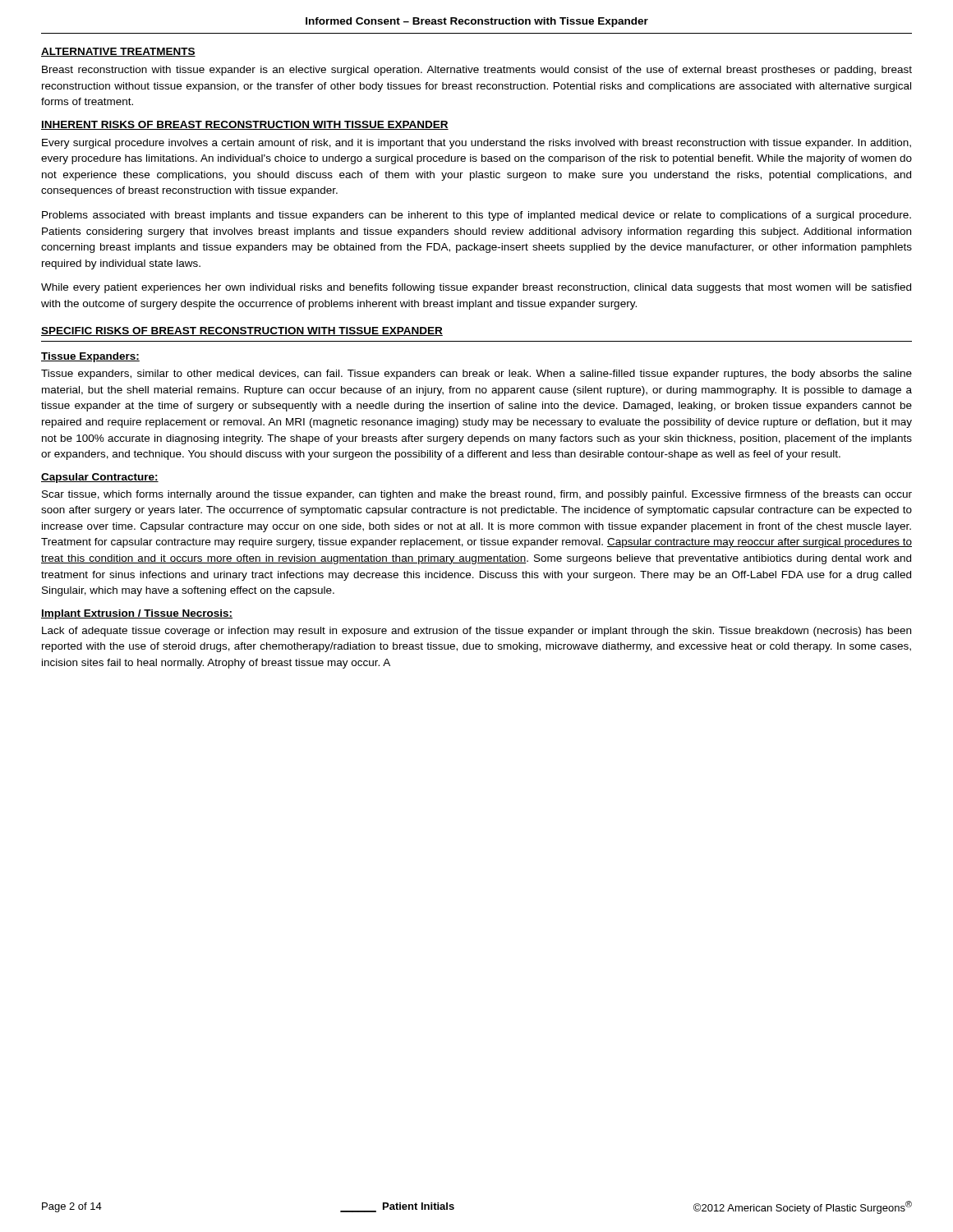Find the passage starting "Implant Extrusion / Tissue"

point(137,613)
